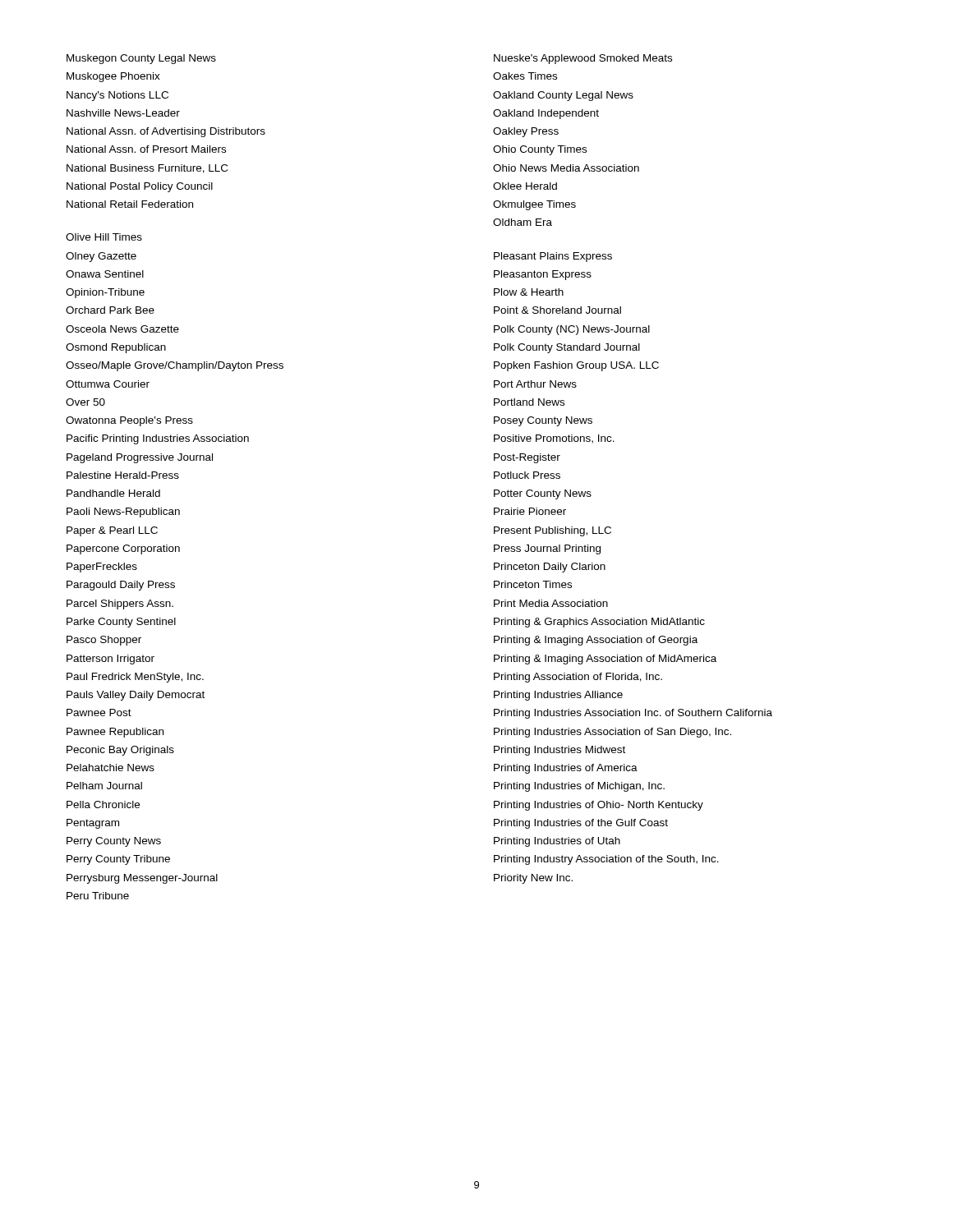
Task: Select the passage starting "Peru Tribune"
Action: [97, 896]
